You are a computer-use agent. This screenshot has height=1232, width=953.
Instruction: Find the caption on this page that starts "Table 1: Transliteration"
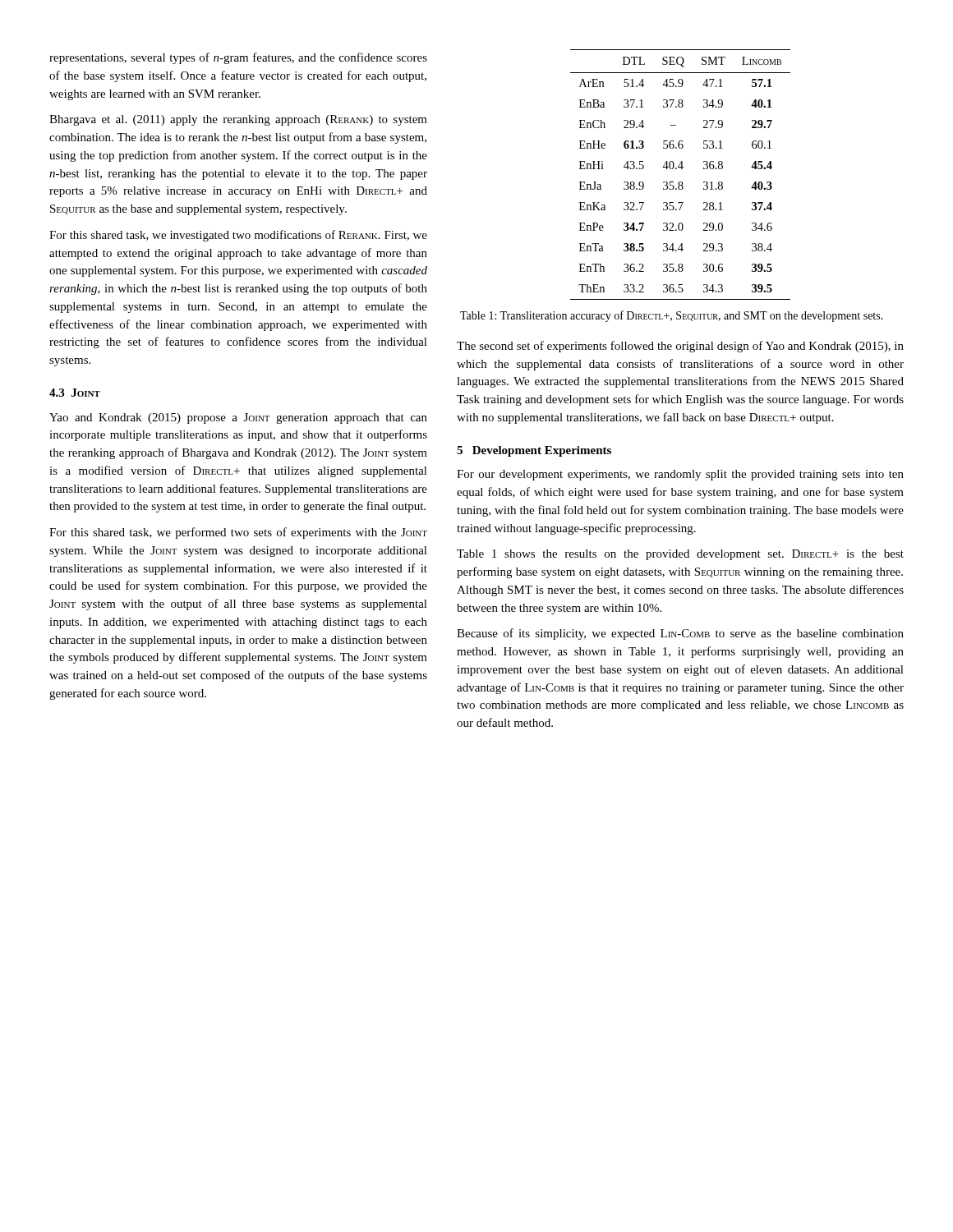click(672, 316)
